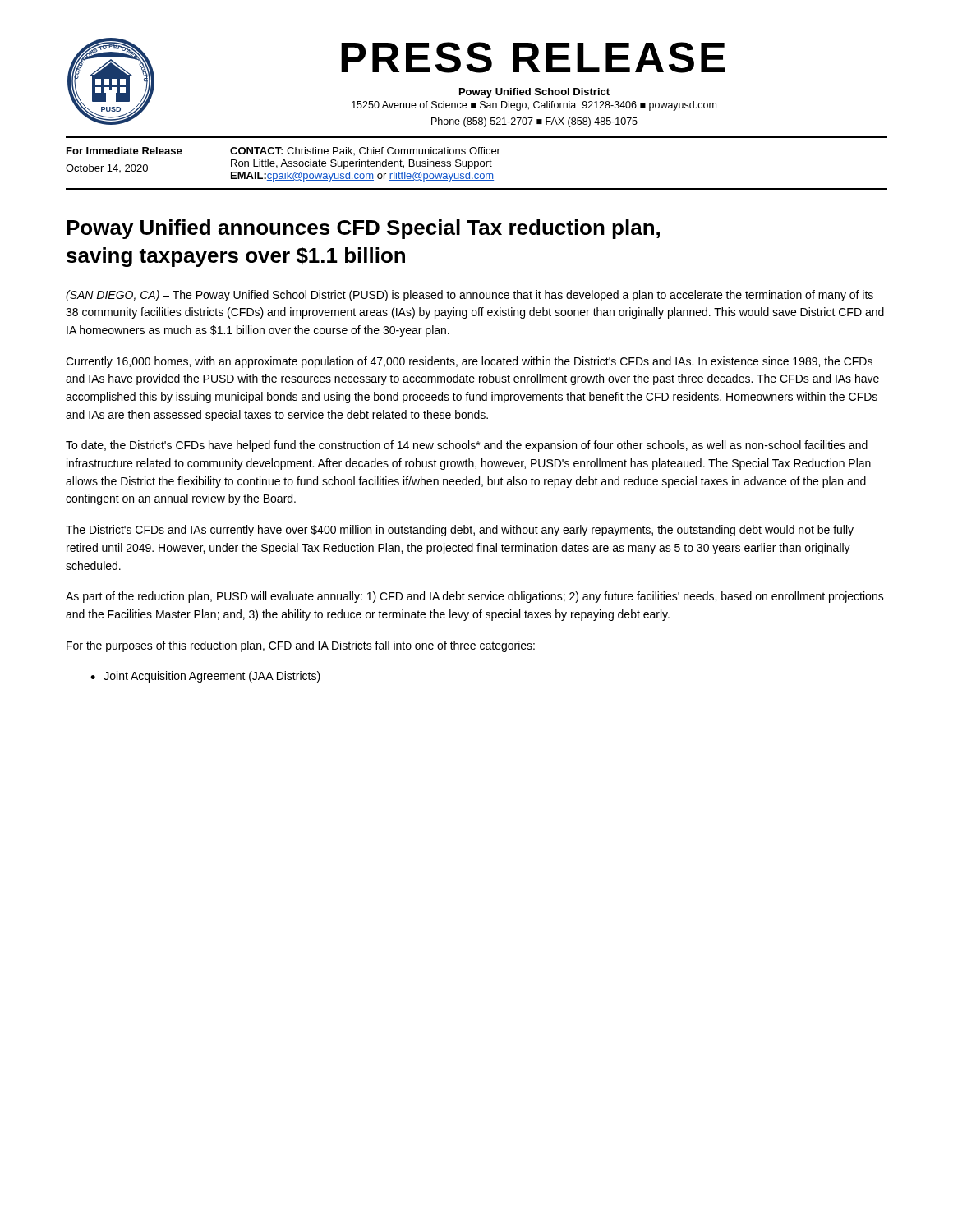Click on the text block that reads "To date, the"
953x1232 pixels.
468,472
